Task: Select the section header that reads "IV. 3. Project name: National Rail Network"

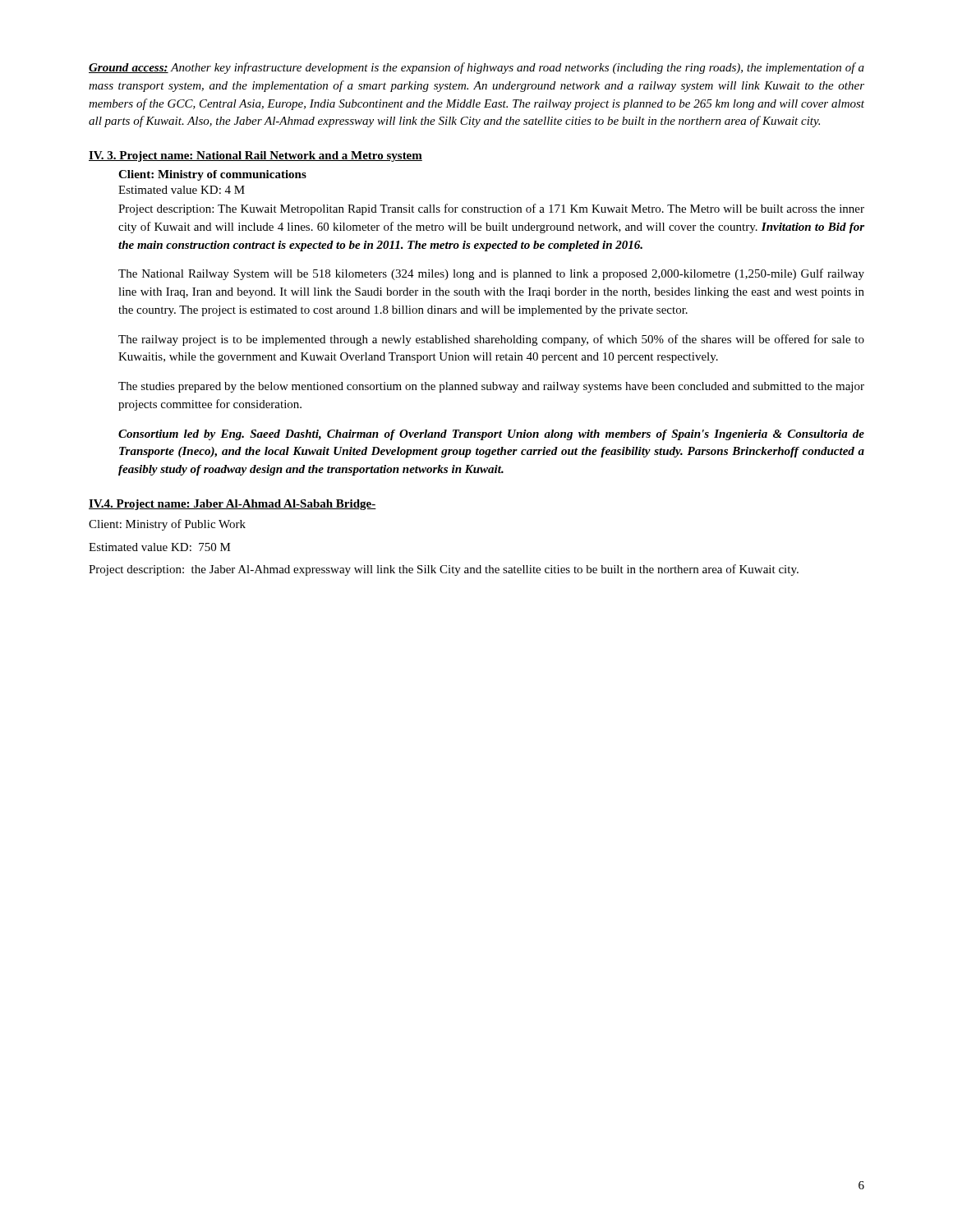Action: 255,155
